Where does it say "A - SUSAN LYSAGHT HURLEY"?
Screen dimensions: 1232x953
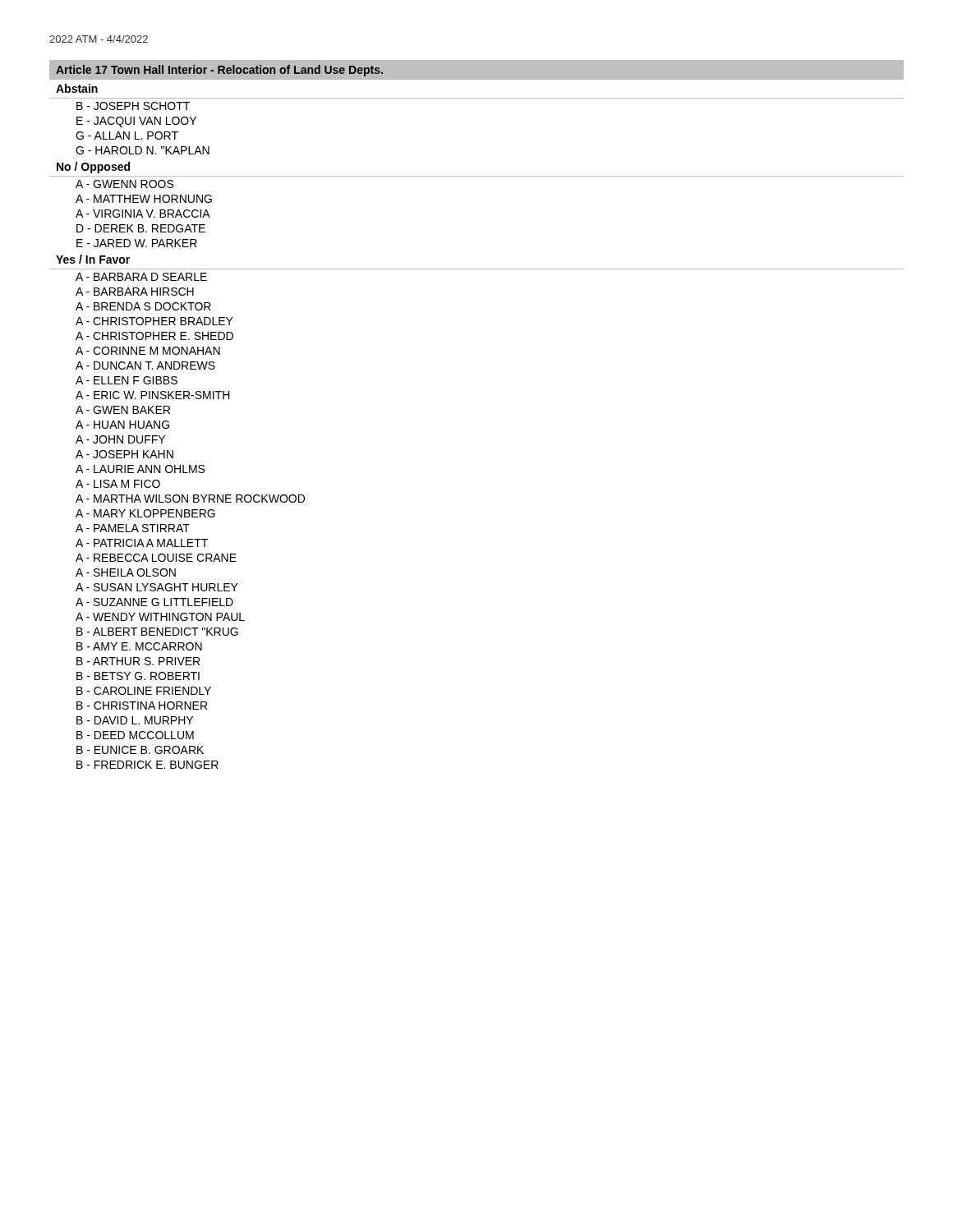157,587
